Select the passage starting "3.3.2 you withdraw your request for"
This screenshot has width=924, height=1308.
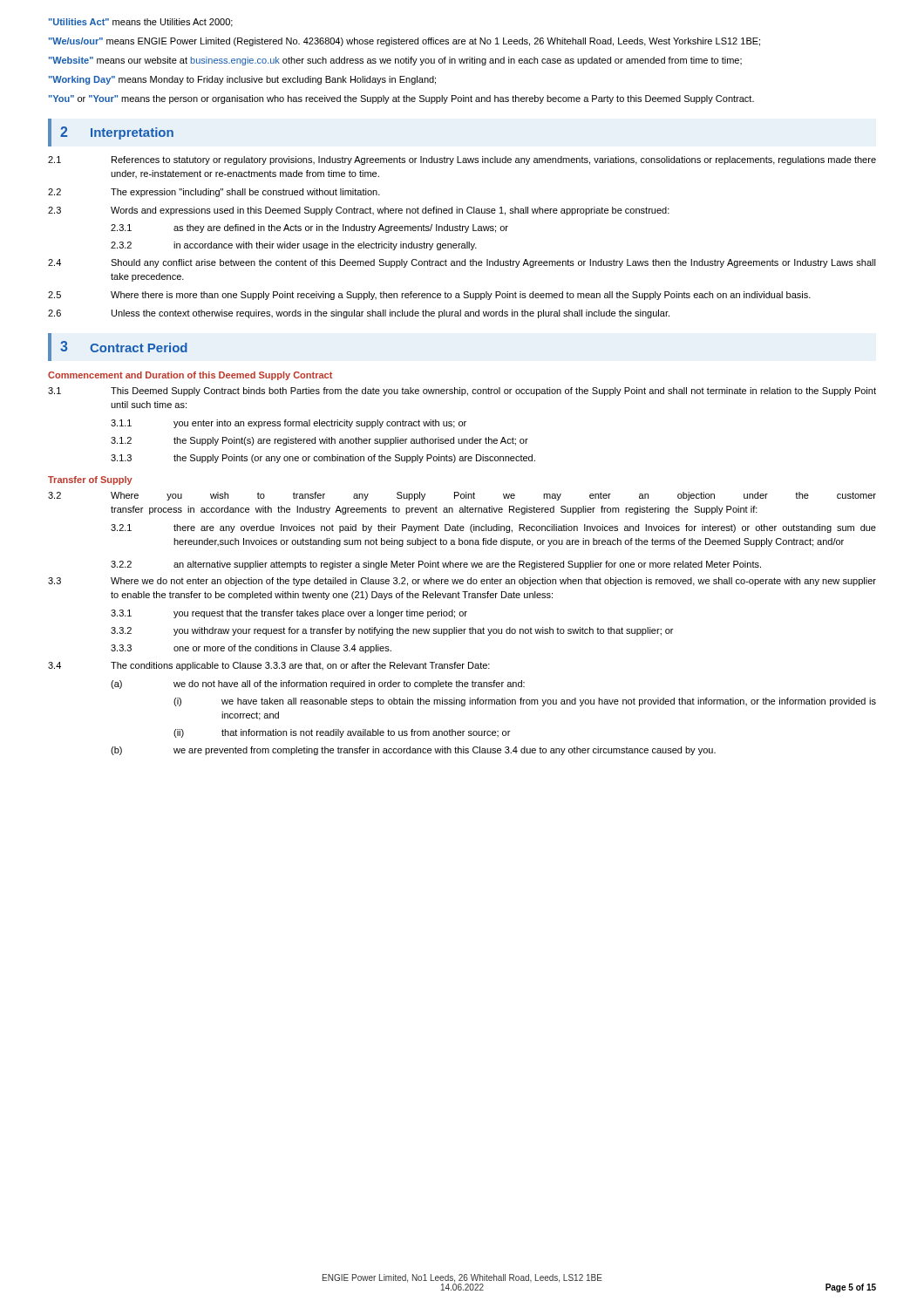(x=493, y=632)
